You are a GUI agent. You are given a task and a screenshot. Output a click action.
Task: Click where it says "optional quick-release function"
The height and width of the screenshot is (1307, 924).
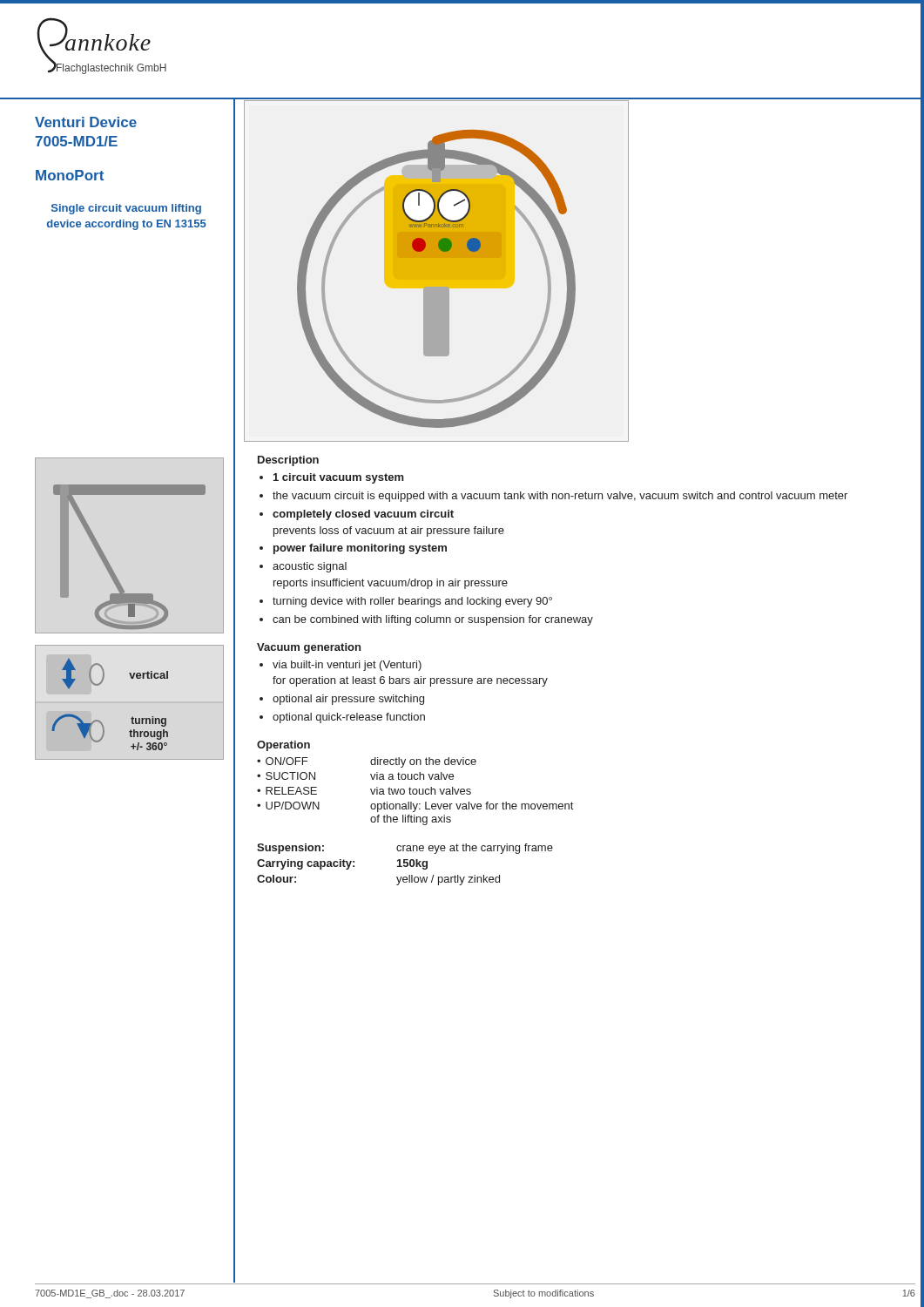coord(349,717)
